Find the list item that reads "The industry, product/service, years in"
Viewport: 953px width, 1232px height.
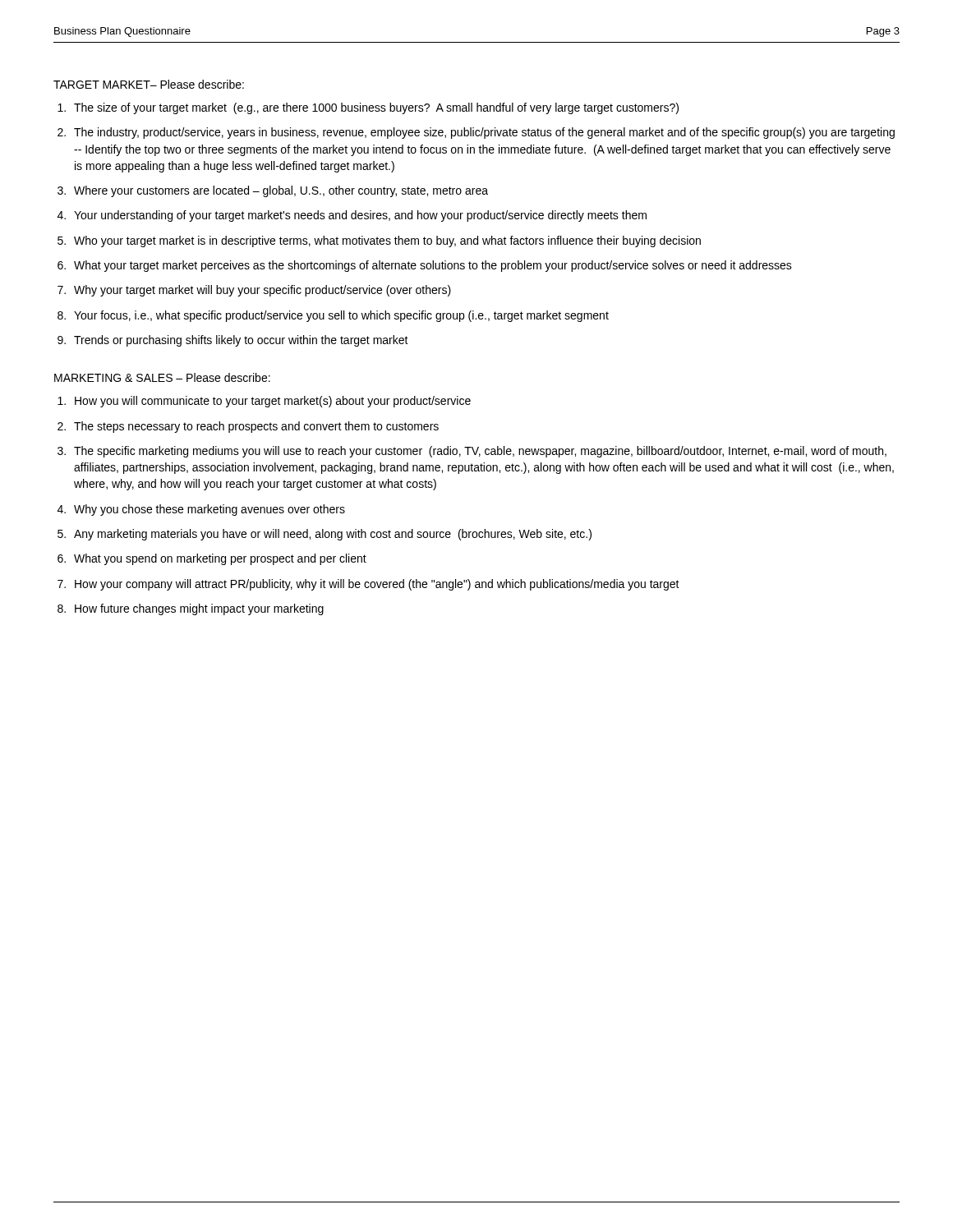pyautogui.click(x=485, y=149)
